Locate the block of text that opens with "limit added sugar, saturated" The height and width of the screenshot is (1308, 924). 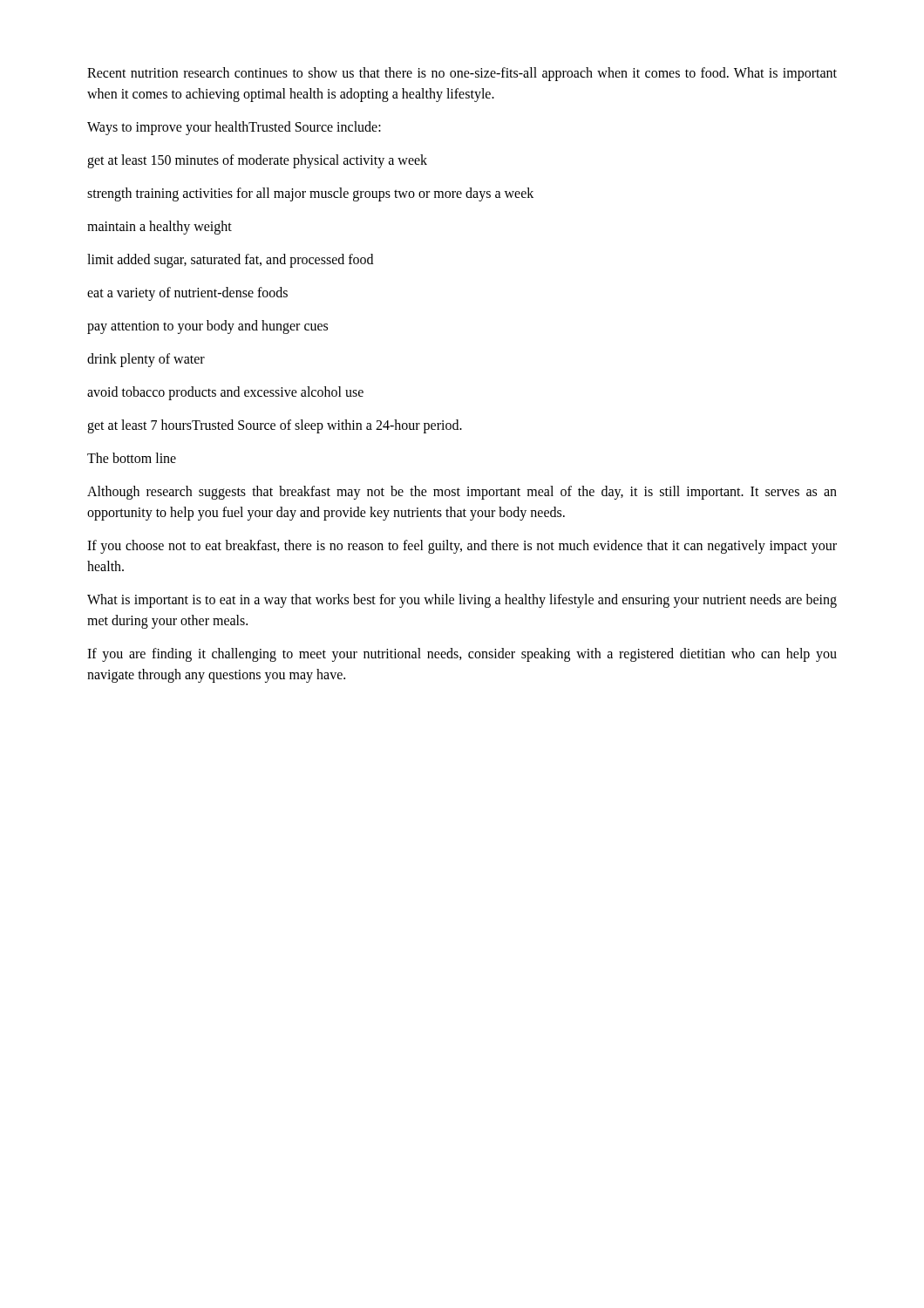tap(230, 259)
